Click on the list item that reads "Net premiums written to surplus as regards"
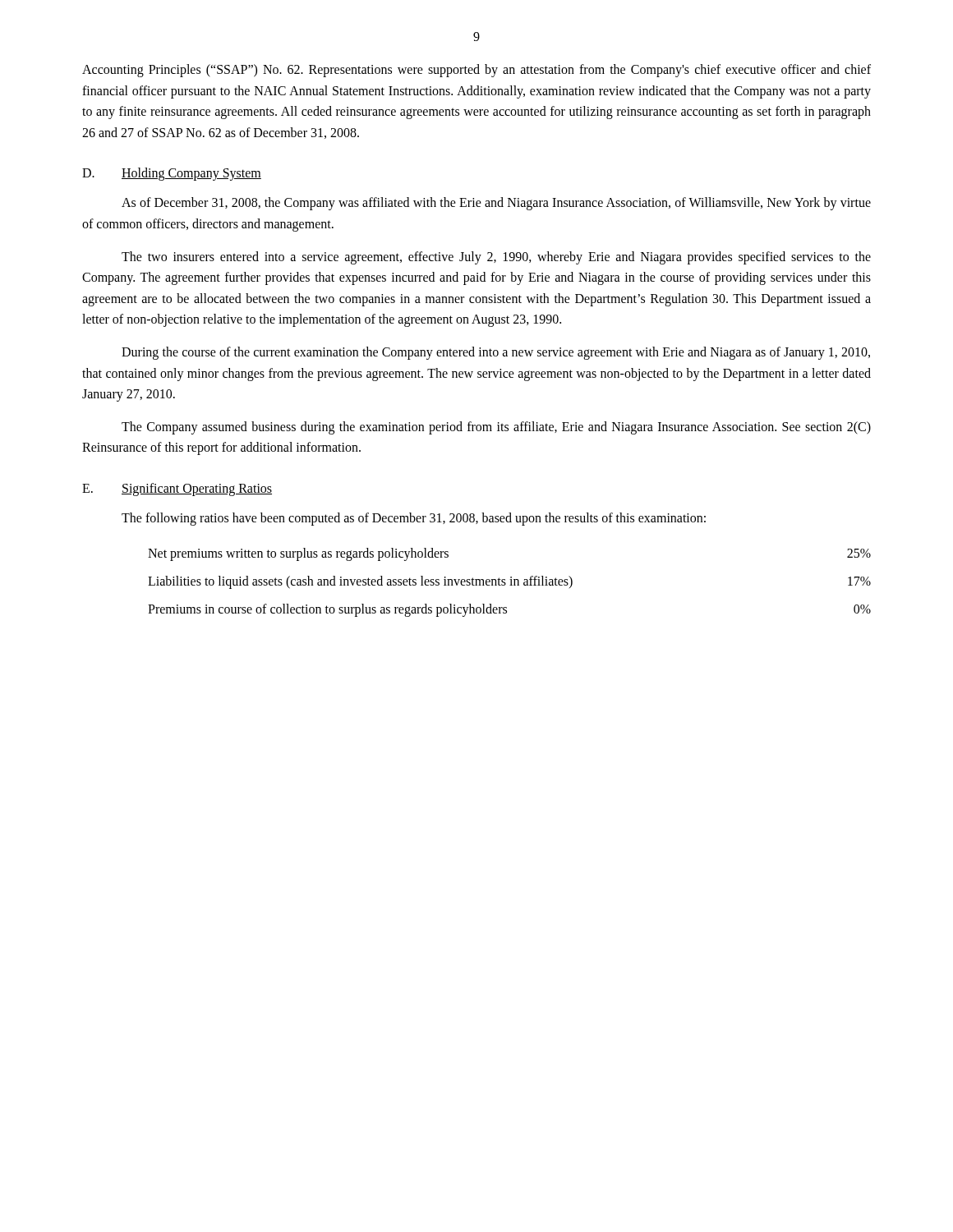 click(x=290, y=554)
